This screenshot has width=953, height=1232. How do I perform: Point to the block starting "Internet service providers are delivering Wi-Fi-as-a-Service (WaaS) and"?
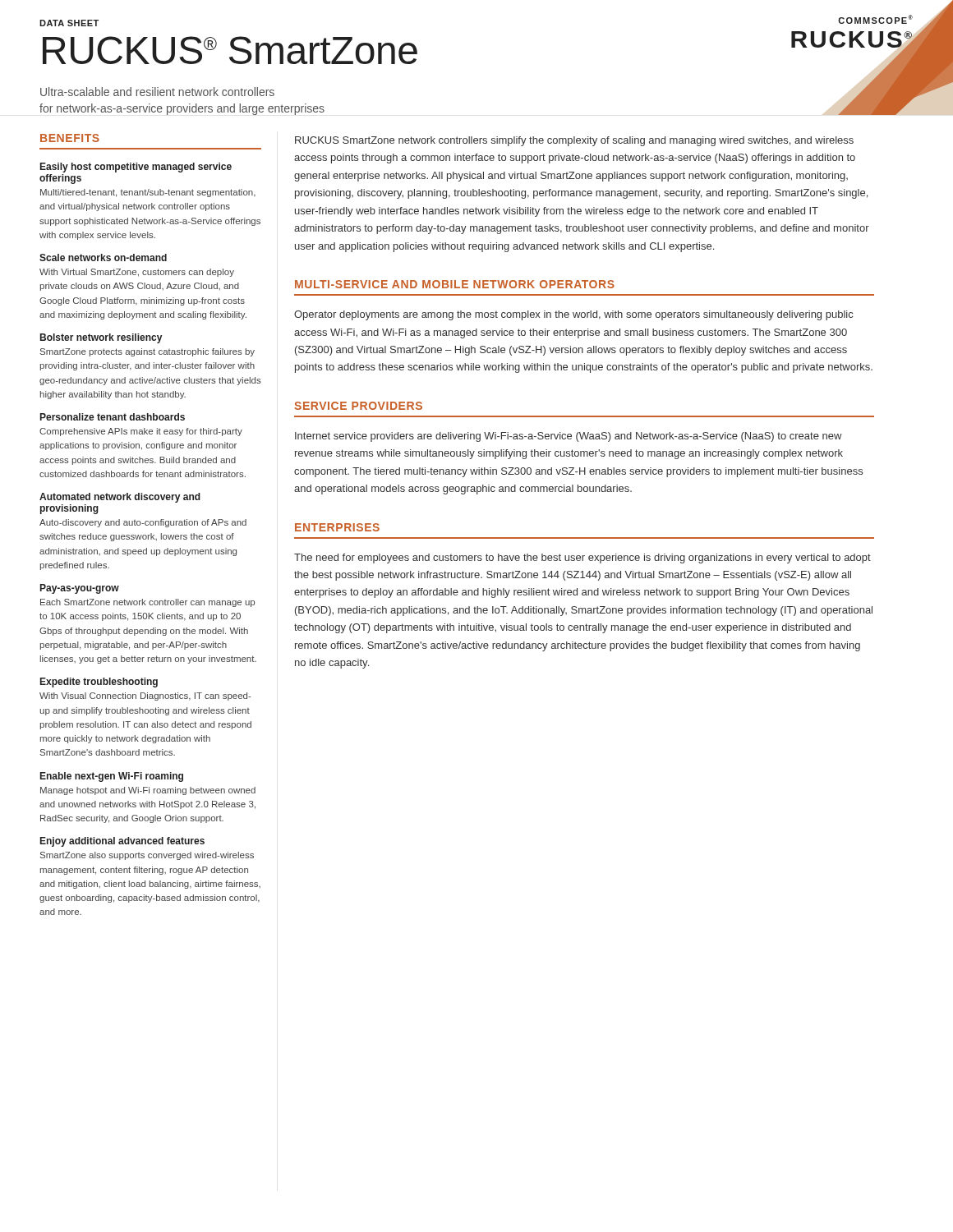tap(579, 462)
